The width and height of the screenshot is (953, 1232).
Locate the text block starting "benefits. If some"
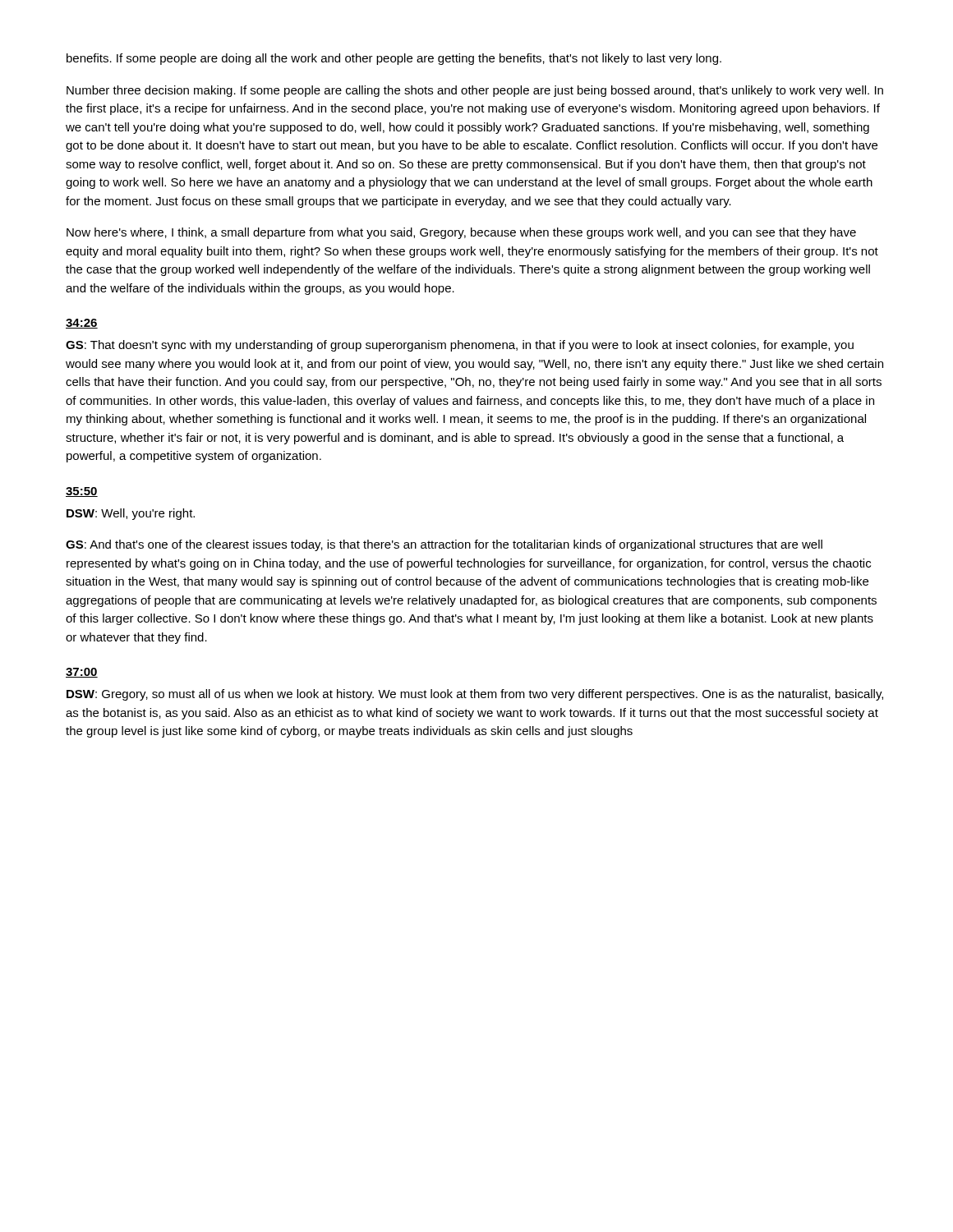click(394, 58)
